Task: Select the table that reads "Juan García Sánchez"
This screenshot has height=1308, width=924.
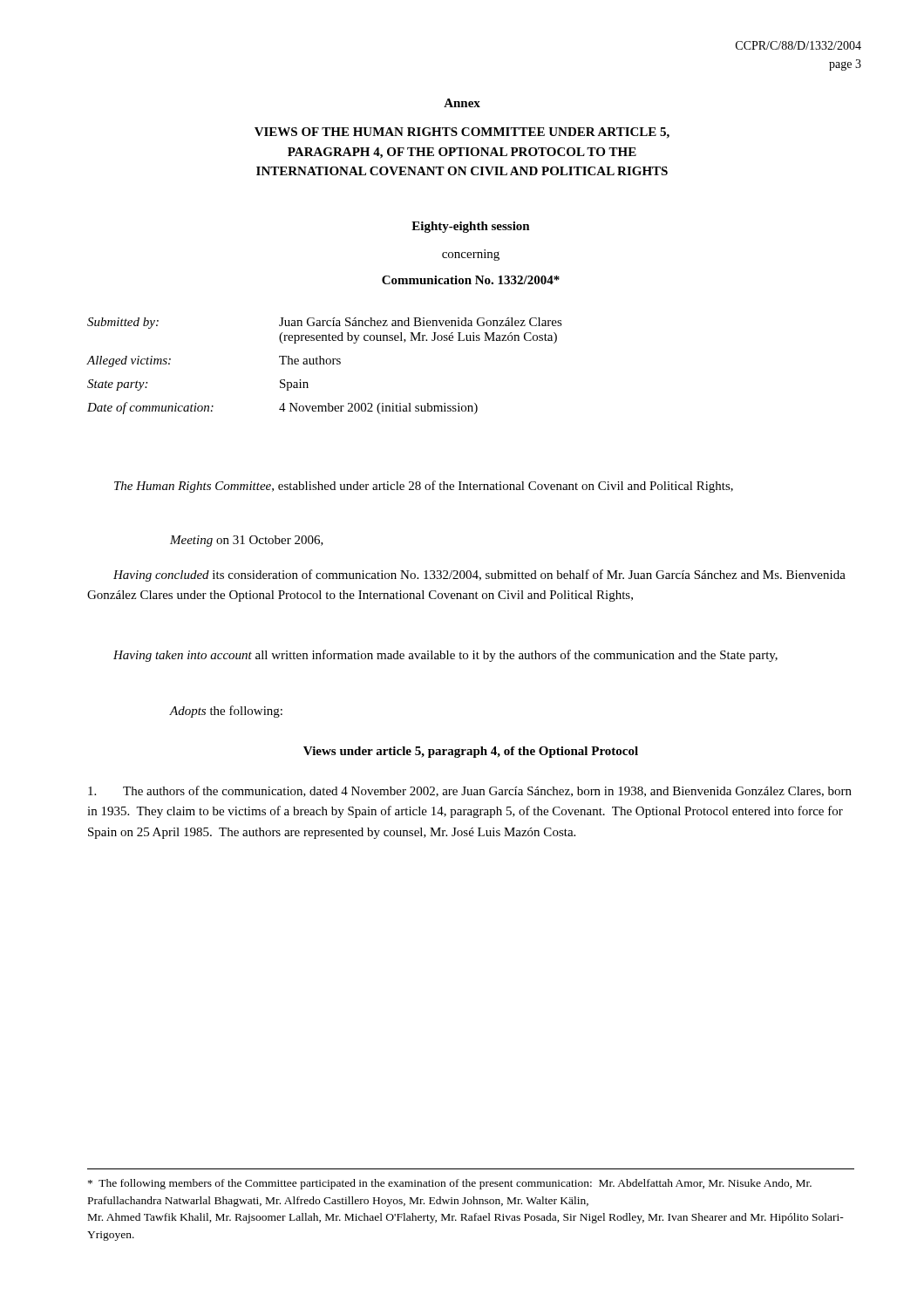Action: point(471,365)
